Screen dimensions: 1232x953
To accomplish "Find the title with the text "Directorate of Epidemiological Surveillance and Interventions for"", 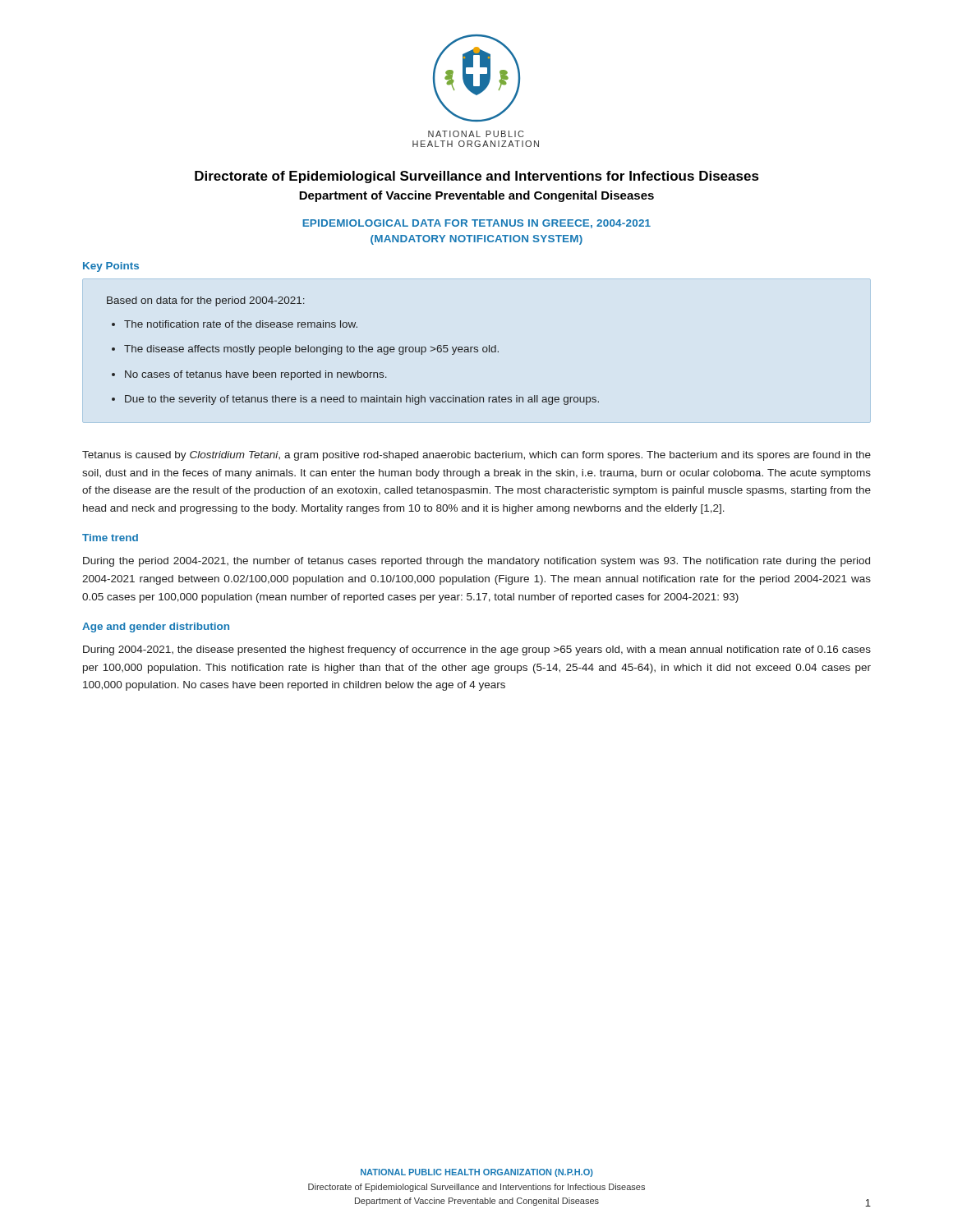I will tap(476, 176).
